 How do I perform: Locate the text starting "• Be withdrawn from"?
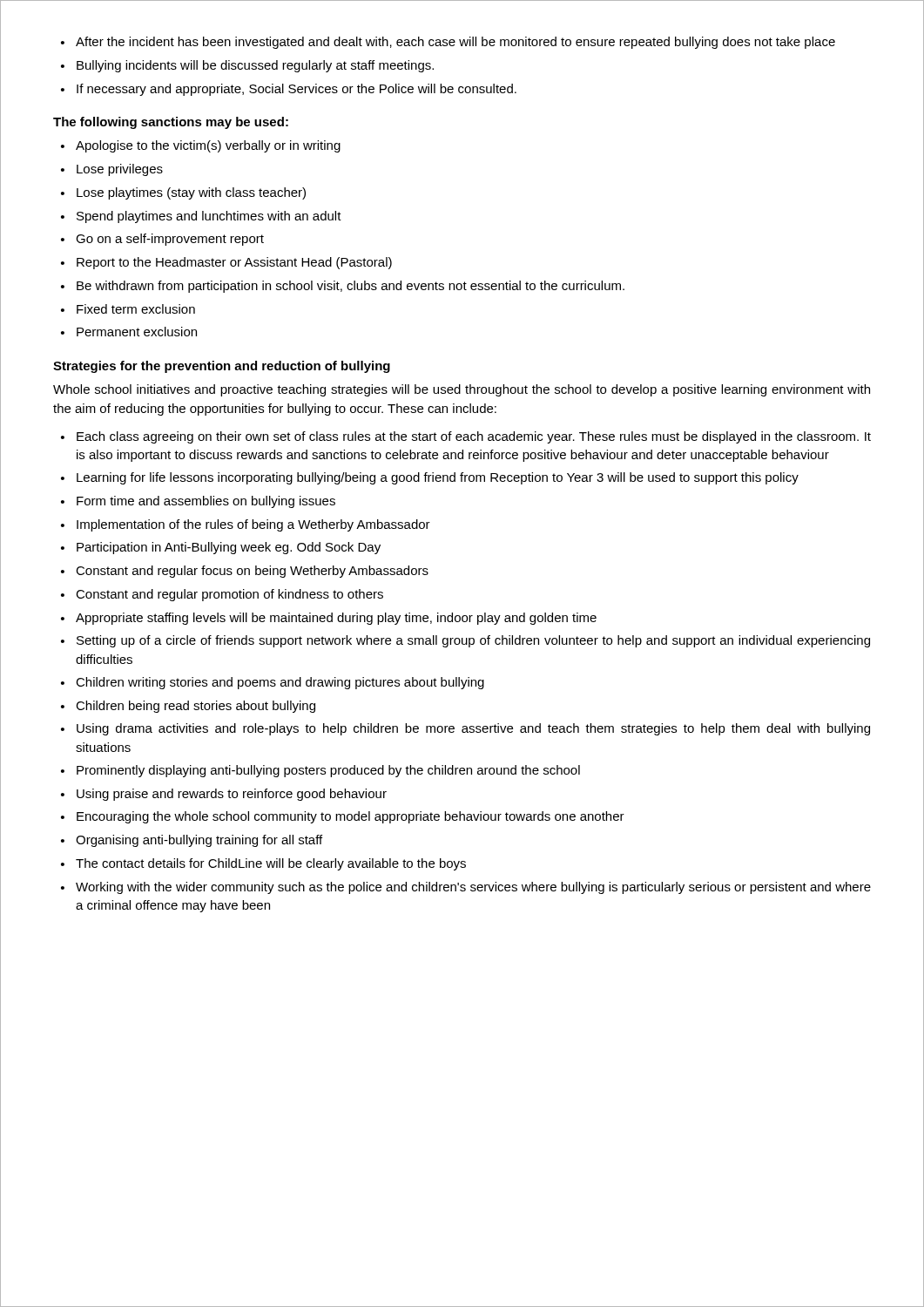tap(462, 286)
